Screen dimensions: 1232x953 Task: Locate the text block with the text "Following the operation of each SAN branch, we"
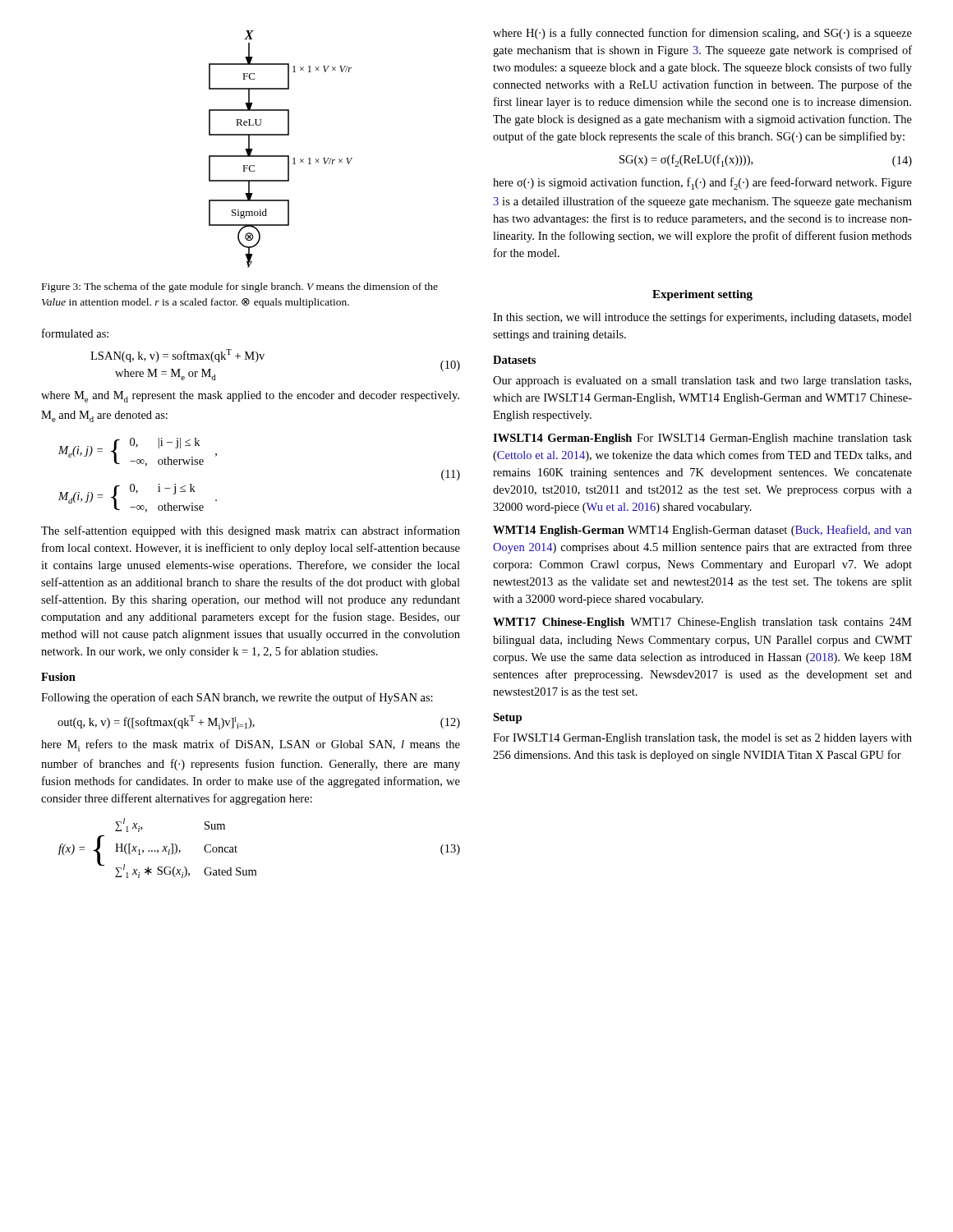237,697
